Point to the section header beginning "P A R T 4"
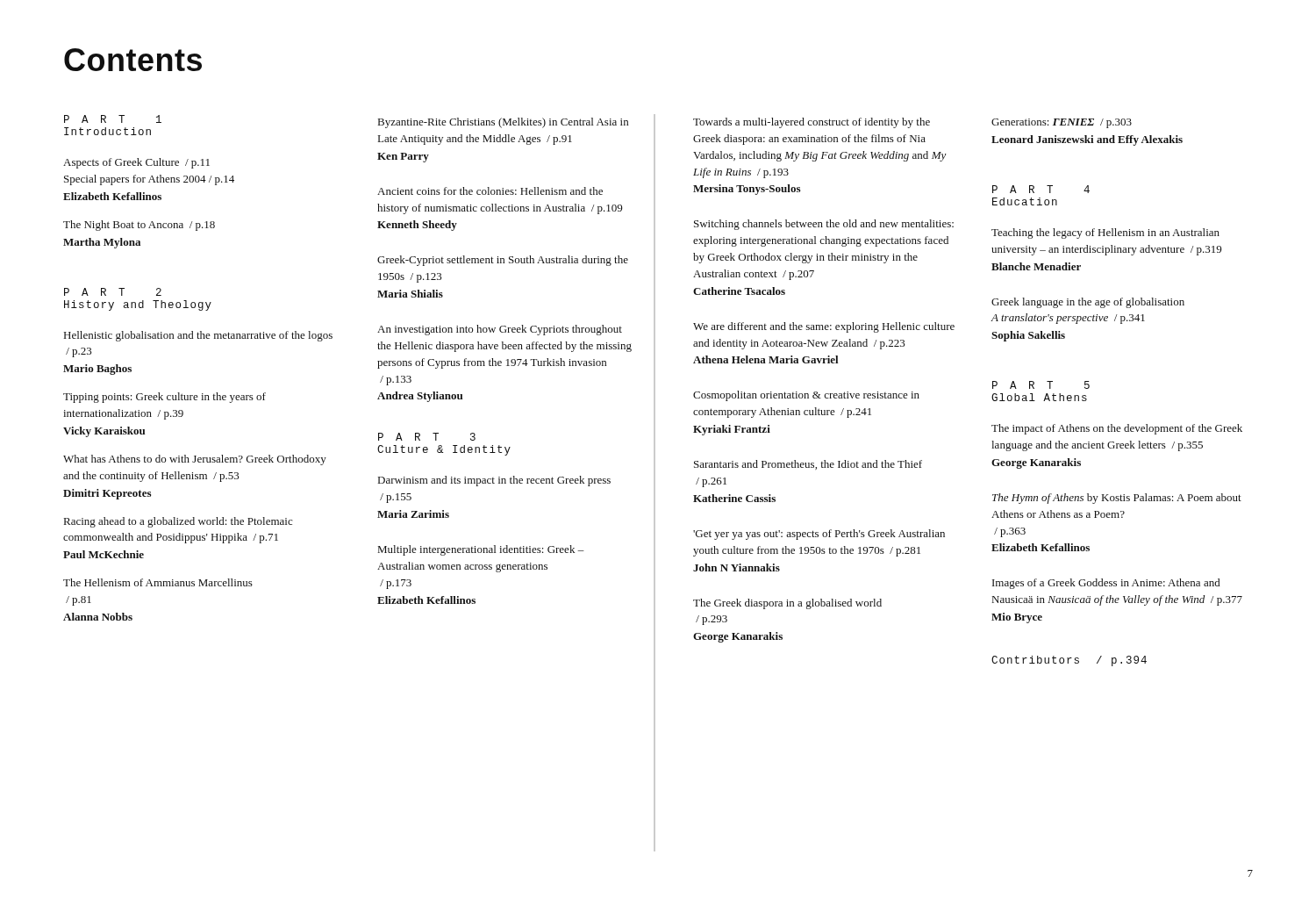Screen dimensions: 905x1316 [x=1041, y=195]
